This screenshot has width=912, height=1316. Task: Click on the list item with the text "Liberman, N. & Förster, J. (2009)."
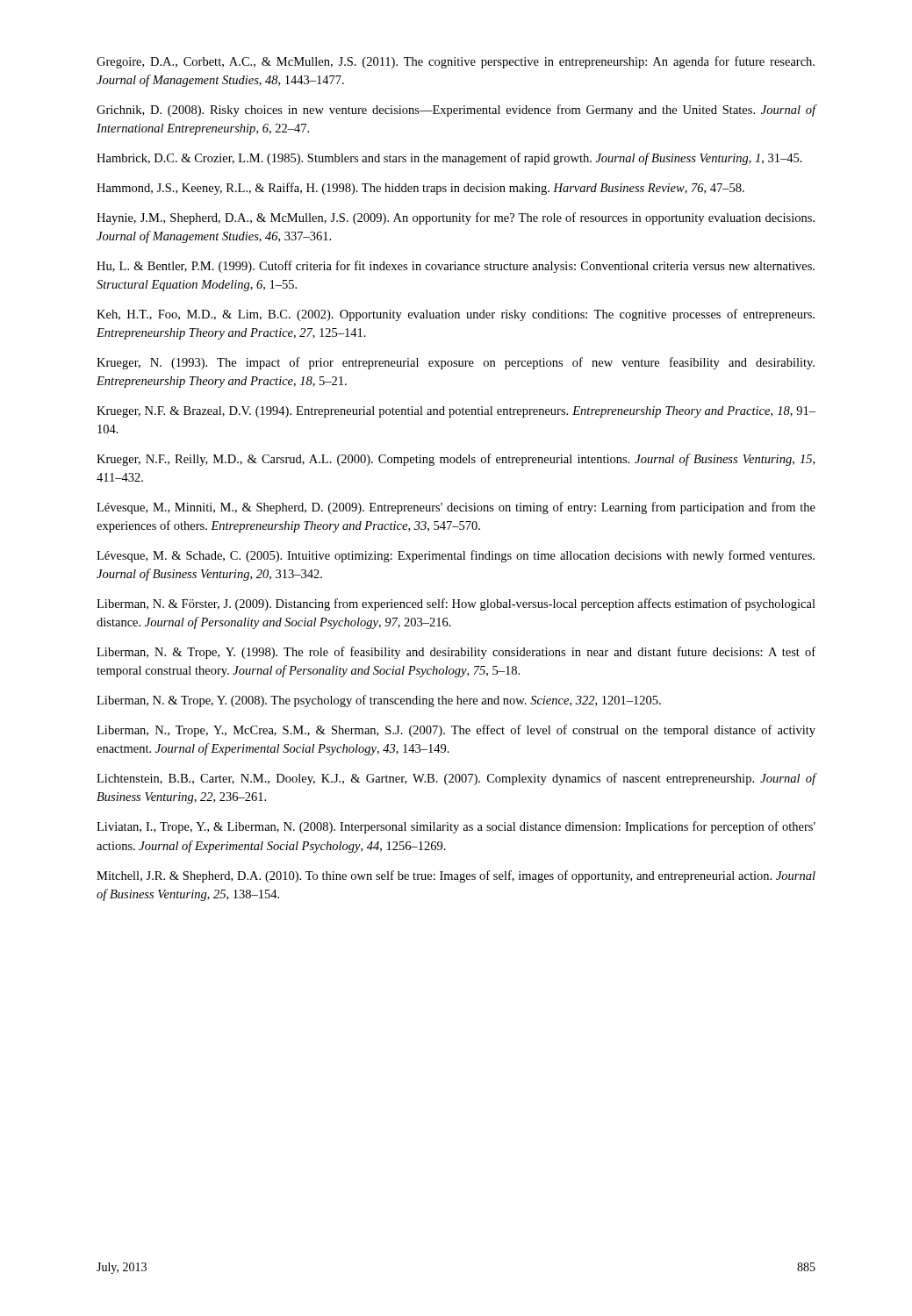tap(456, 613)
